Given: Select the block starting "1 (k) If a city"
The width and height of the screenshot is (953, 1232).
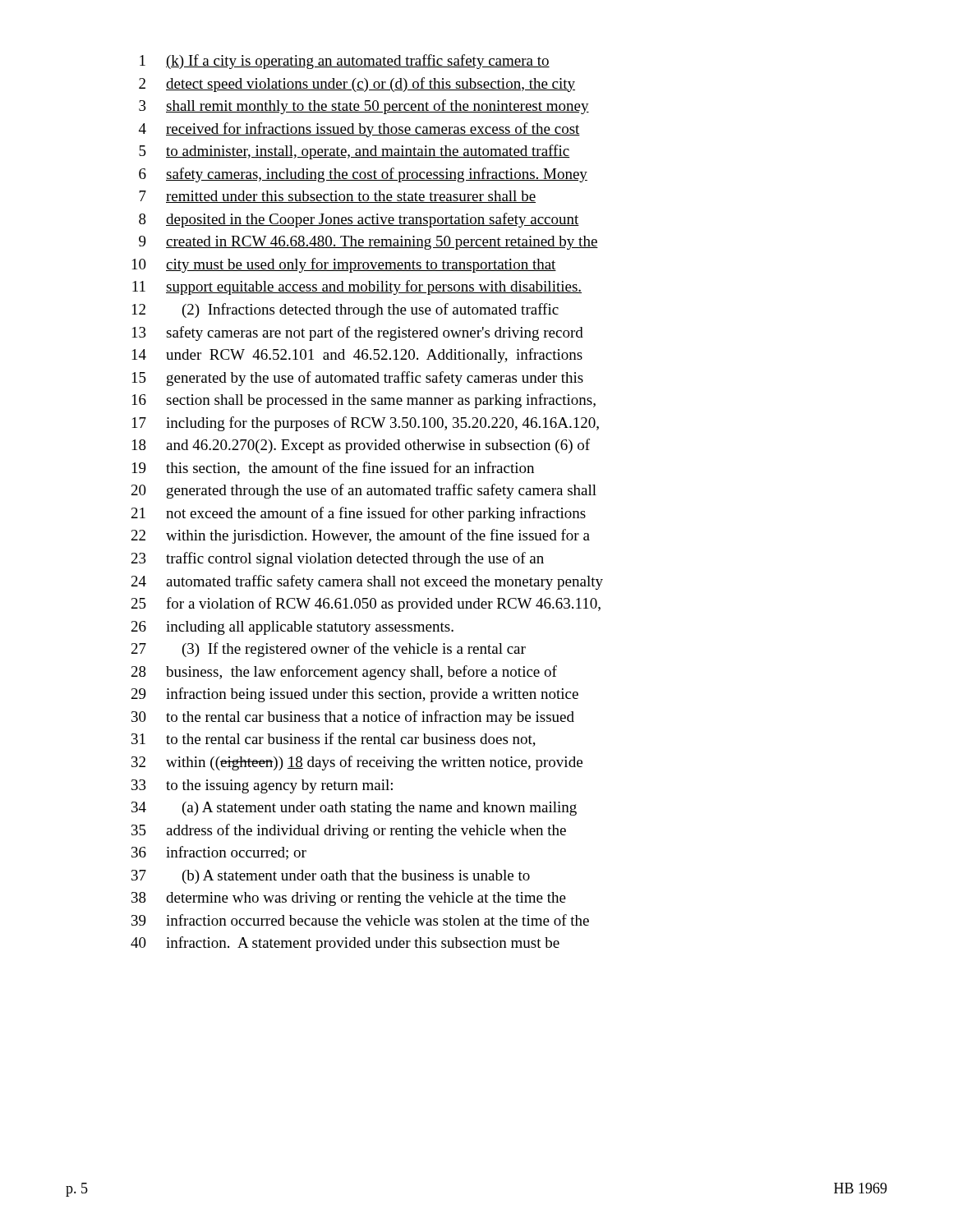Looking at the screenshot, I should point(476,174).
